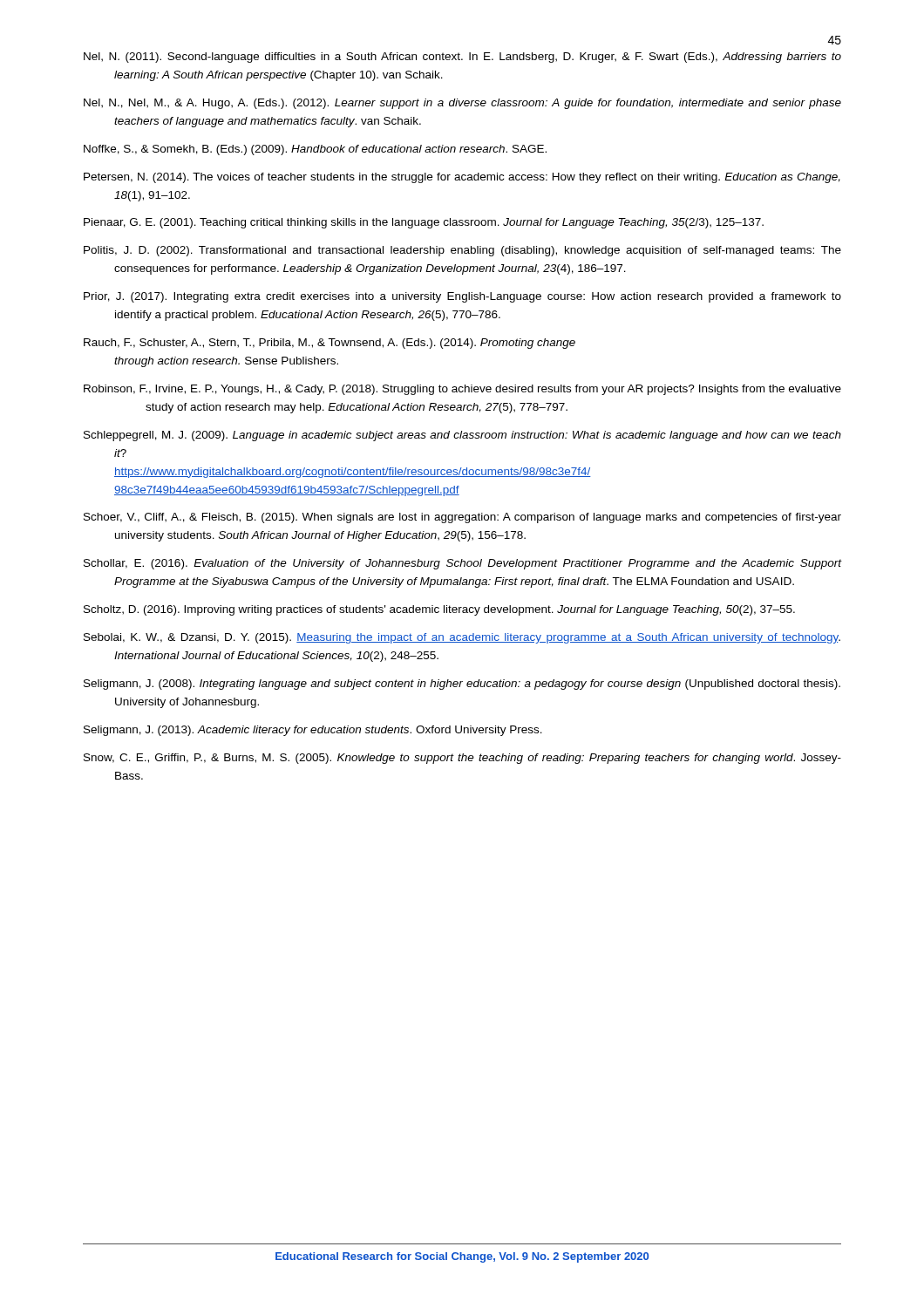Find the list item that says "Schollar, E. (2016). Evaluation of"
This screenshot has width=924, height=1308.
pos(462,572)
